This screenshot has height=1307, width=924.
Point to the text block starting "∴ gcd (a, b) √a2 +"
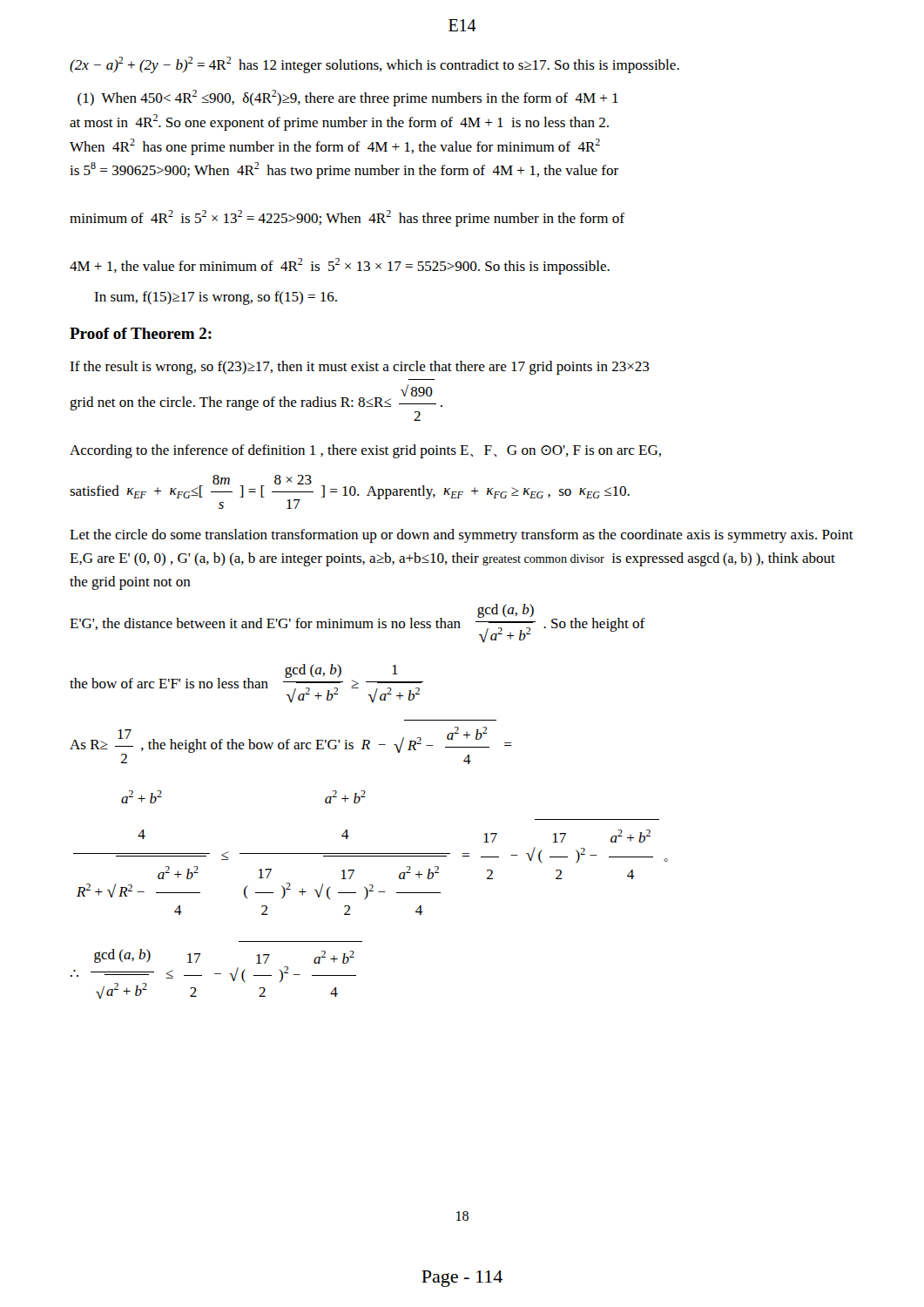point(216,975)
